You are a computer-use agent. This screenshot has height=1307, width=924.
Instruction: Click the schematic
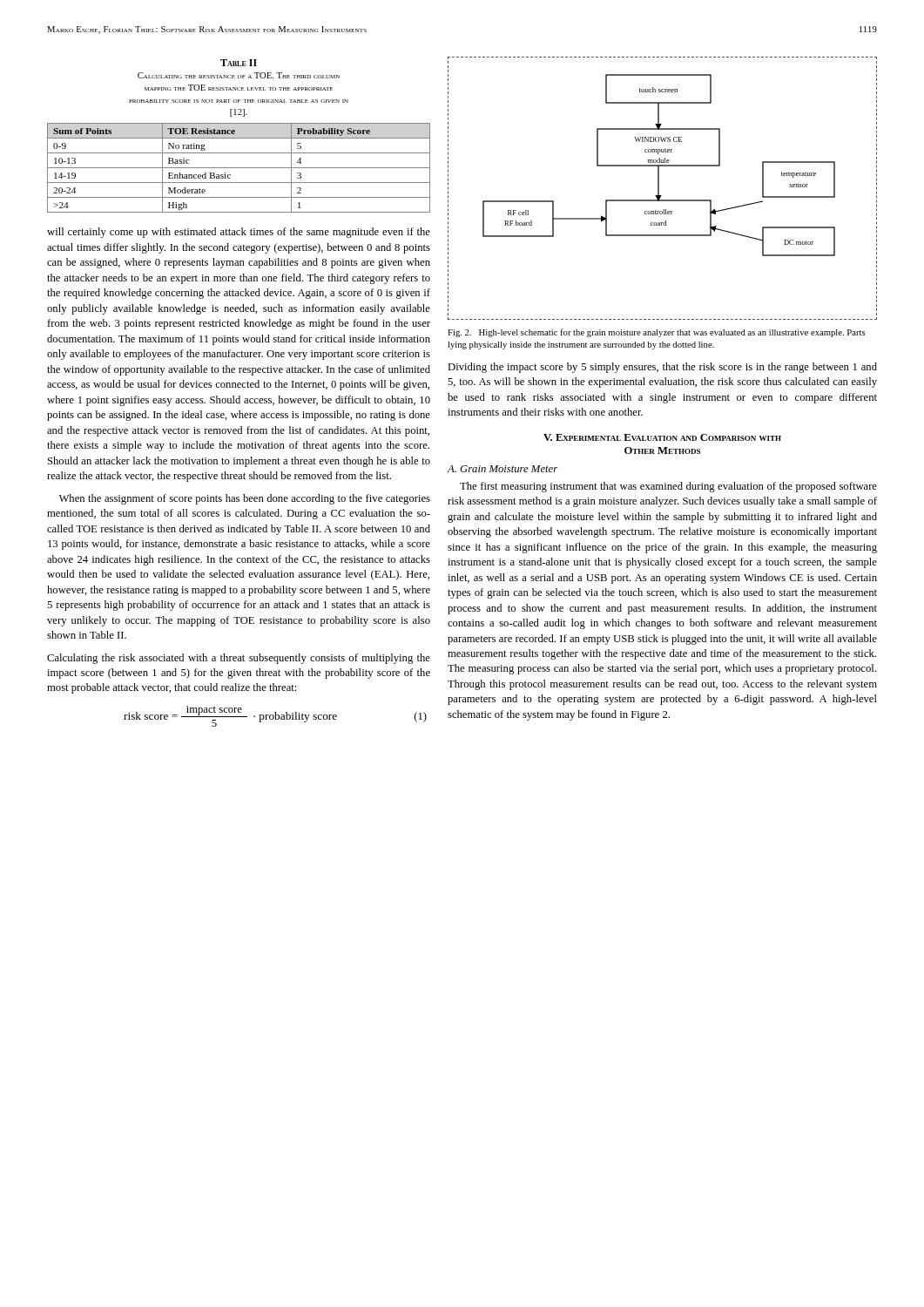(x=662, y=188)
